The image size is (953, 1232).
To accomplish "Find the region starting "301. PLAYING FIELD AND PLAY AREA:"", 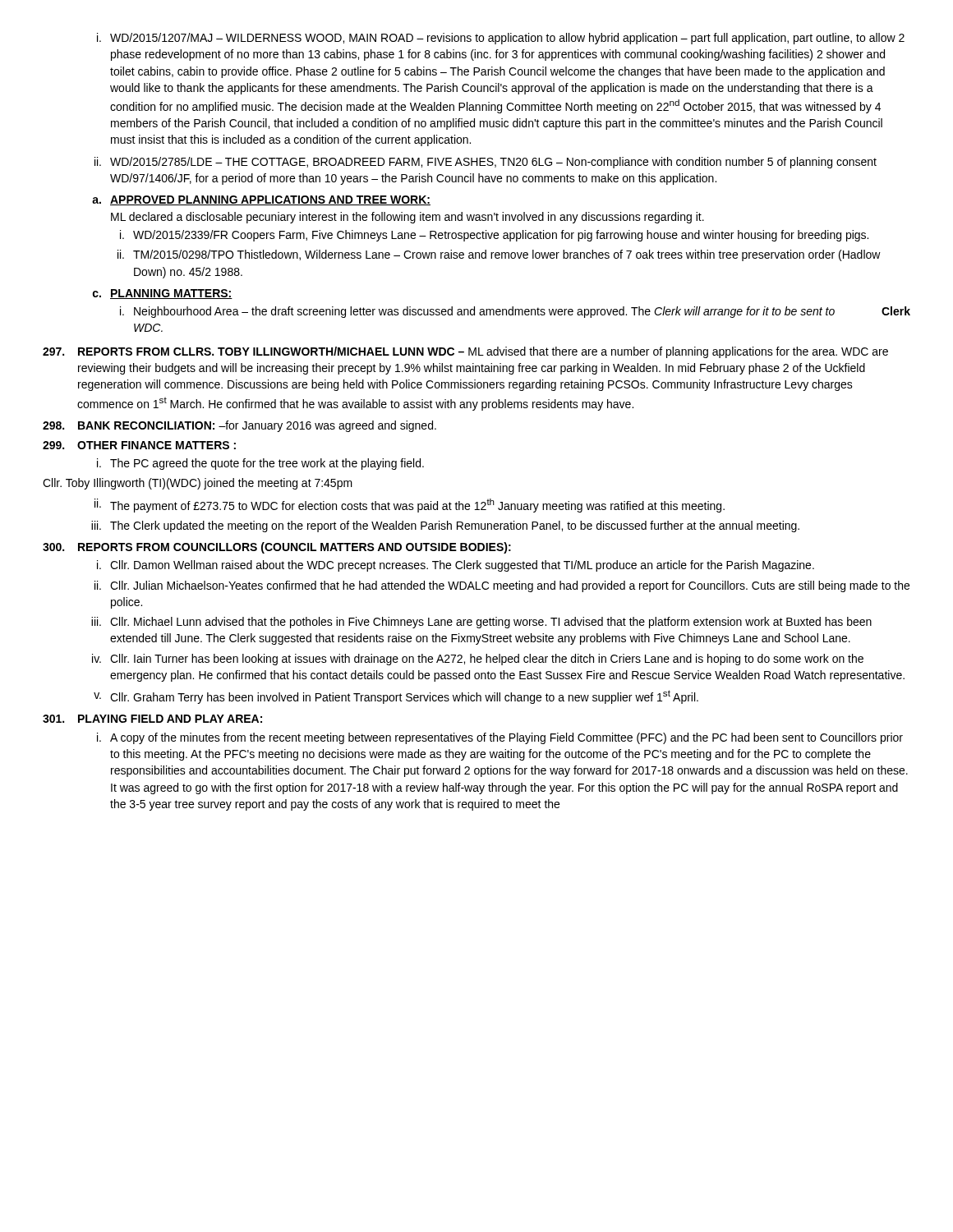I will pyautogui.click(x=152, y=719).
